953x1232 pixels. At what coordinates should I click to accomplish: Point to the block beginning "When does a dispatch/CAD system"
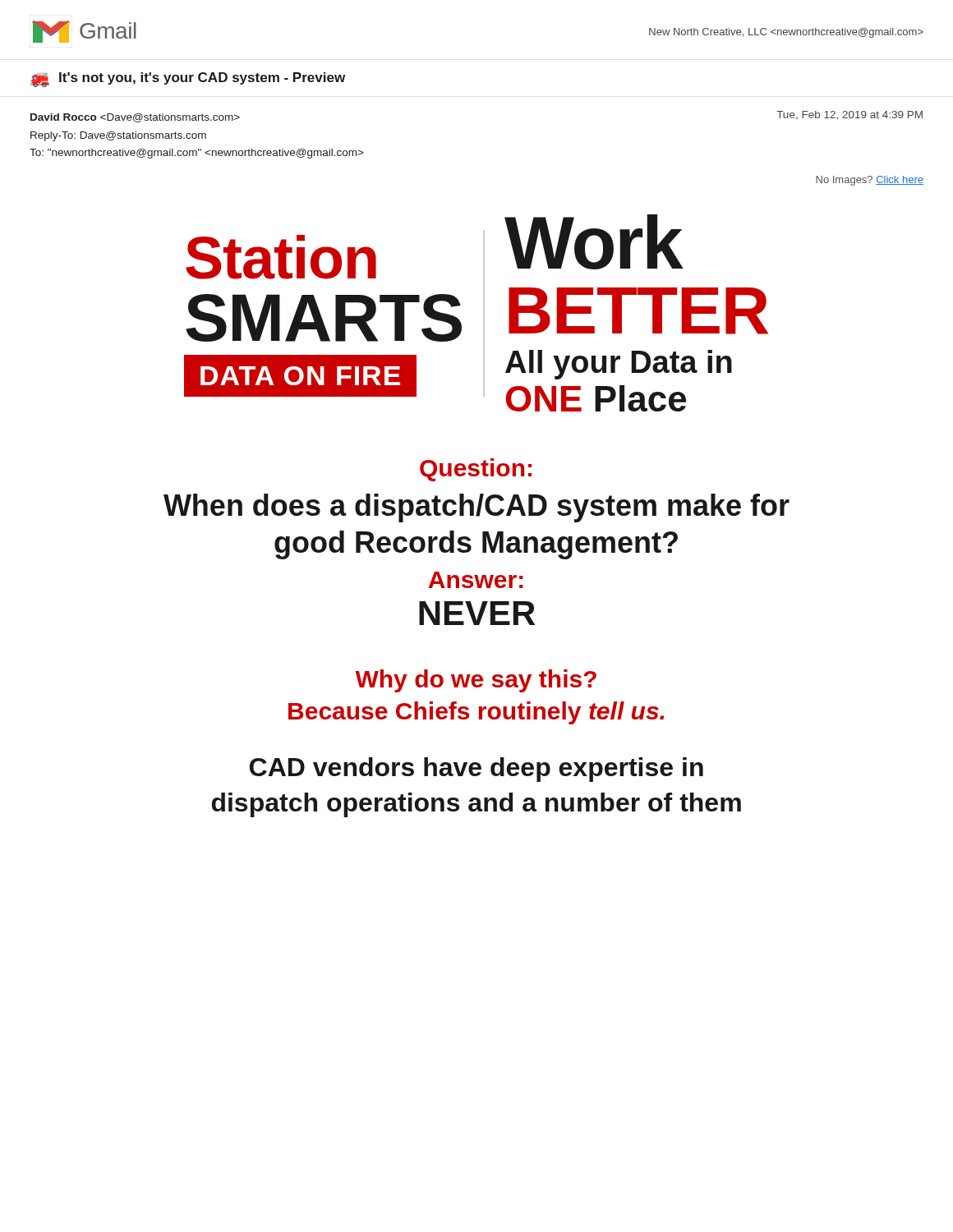pos(476,524)
